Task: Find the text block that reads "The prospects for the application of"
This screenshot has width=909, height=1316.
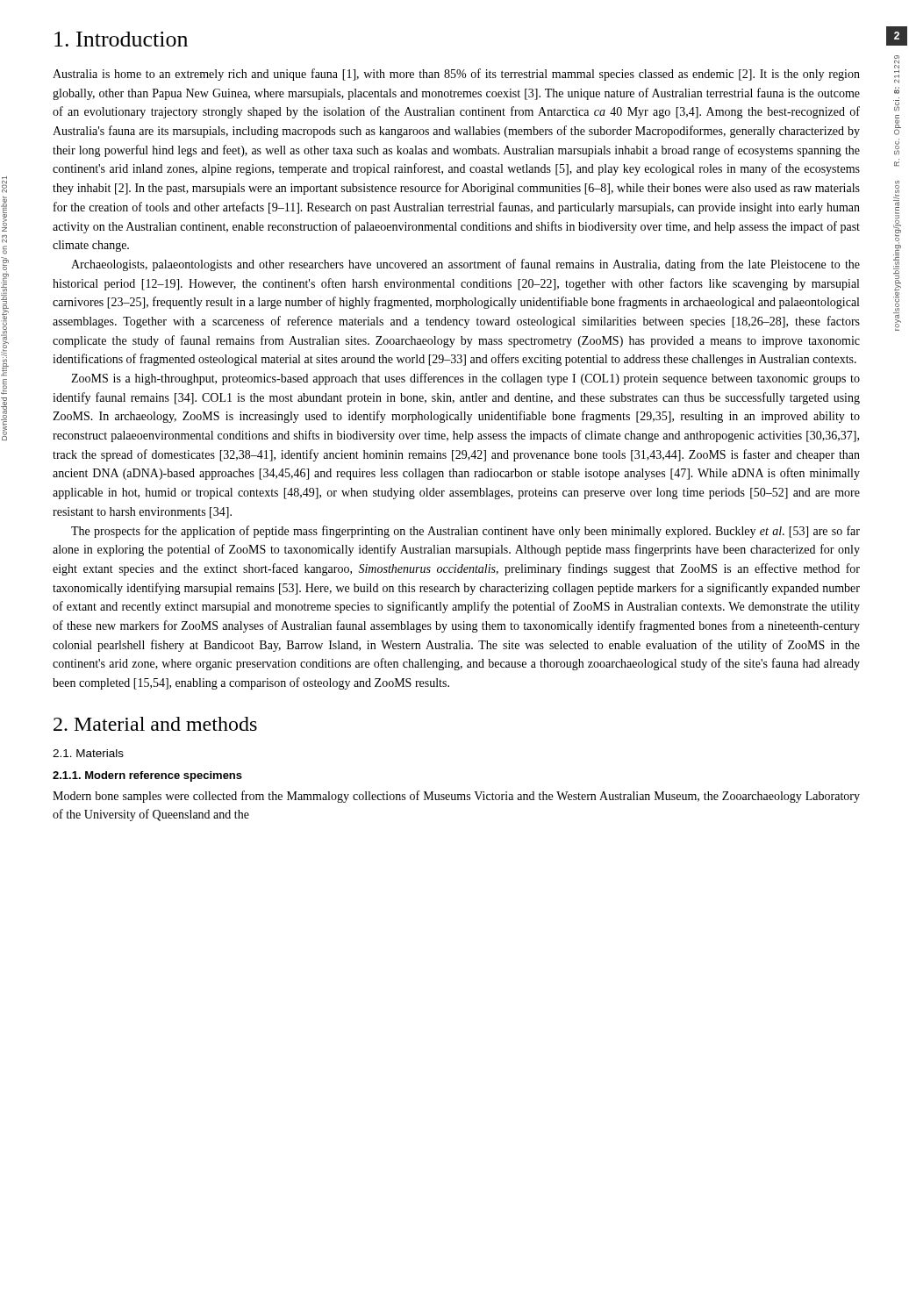Action: coord(456,607)
